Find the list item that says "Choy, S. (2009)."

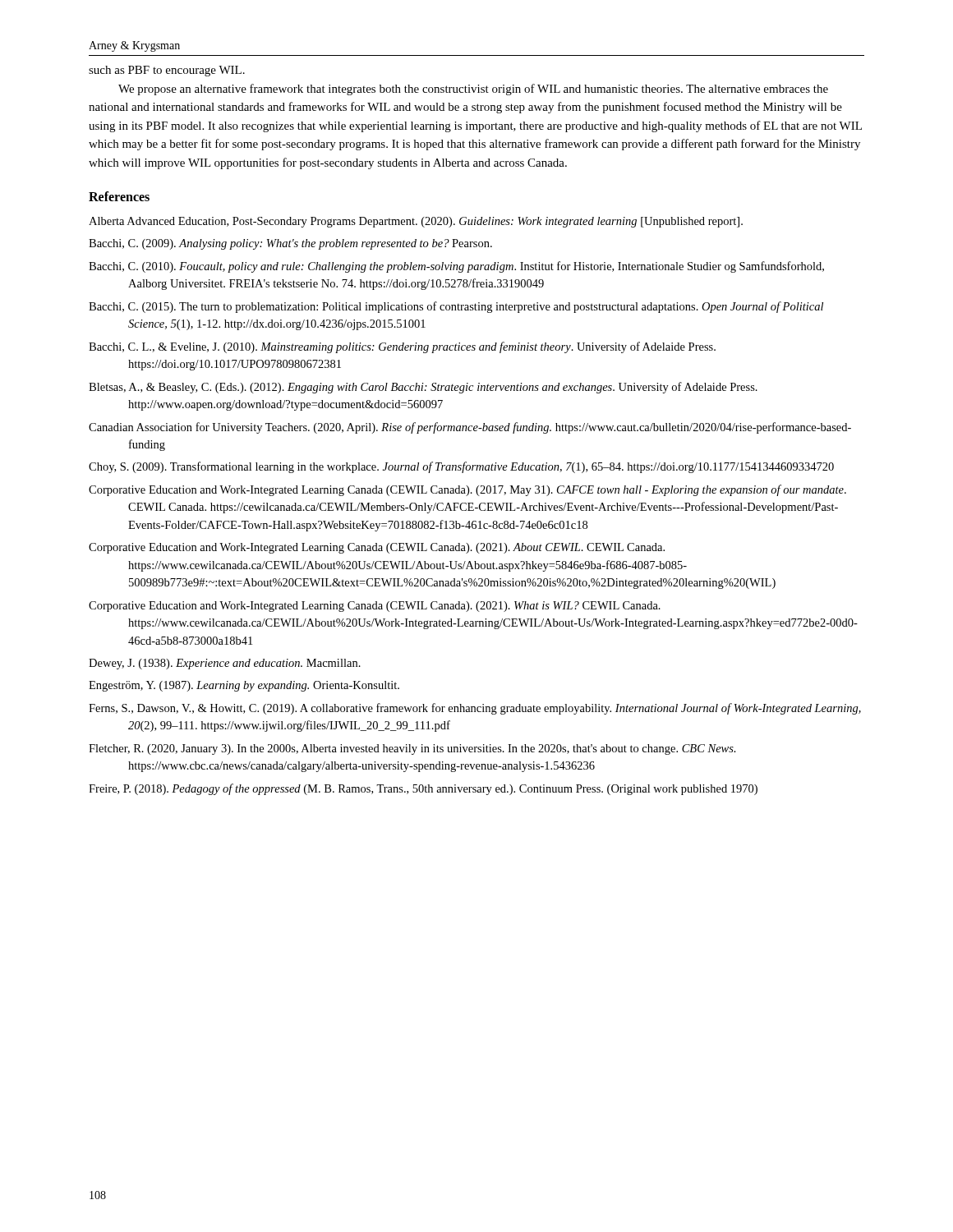point(461,467)
